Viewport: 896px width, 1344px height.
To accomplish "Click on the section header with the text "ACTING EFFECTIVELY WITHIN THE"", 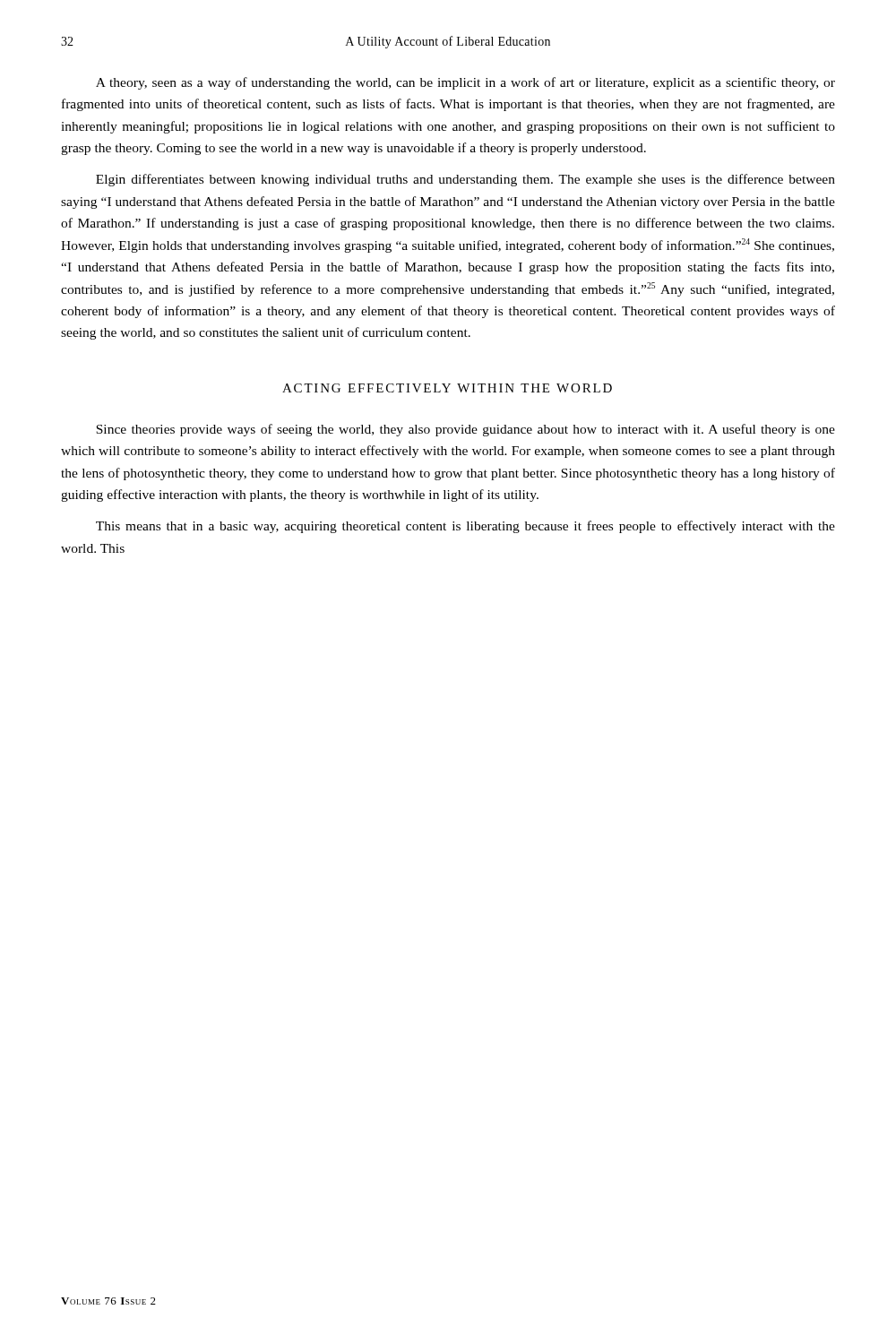I will 448,388.
